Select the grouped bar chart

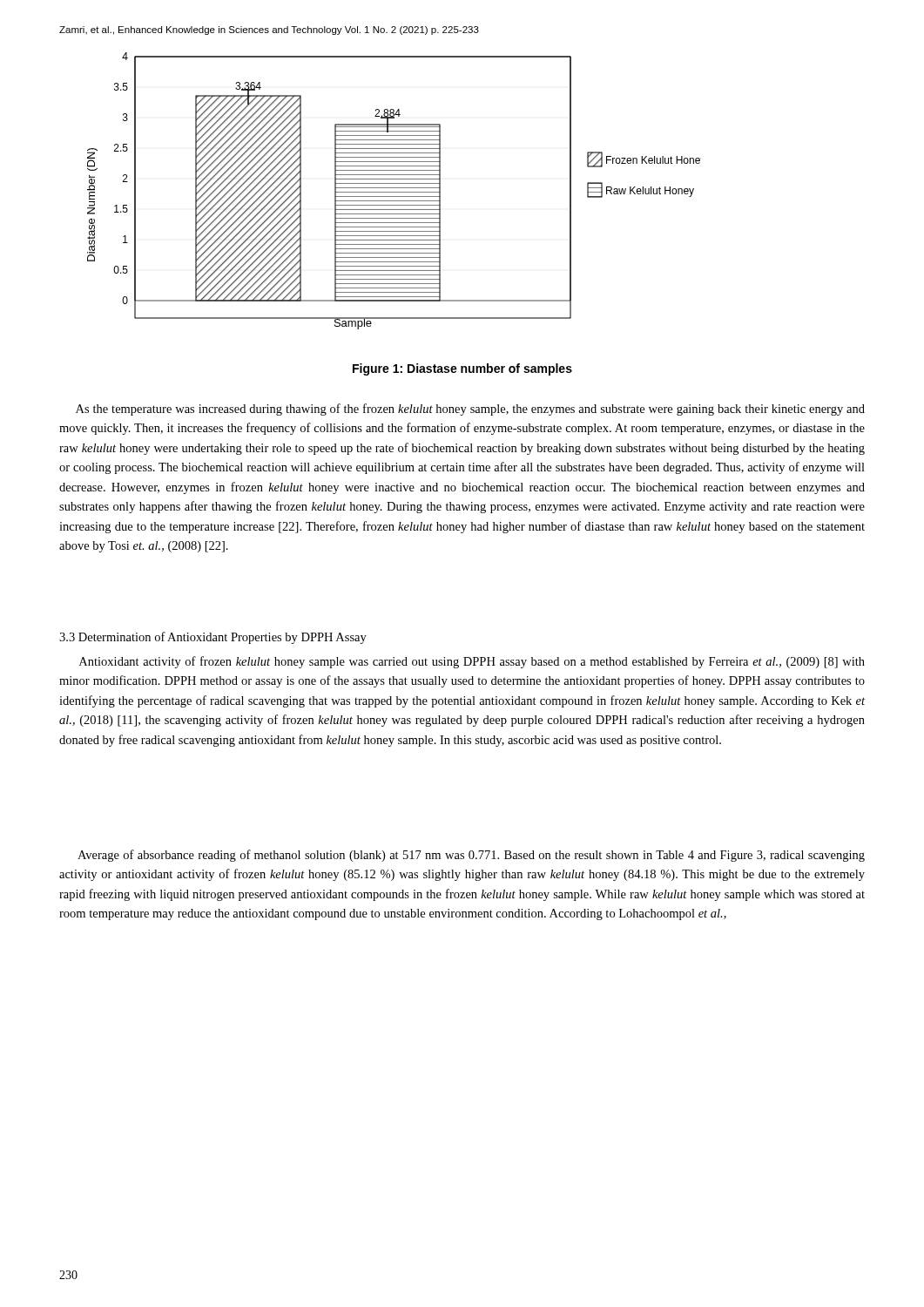[x=392, y=200]
